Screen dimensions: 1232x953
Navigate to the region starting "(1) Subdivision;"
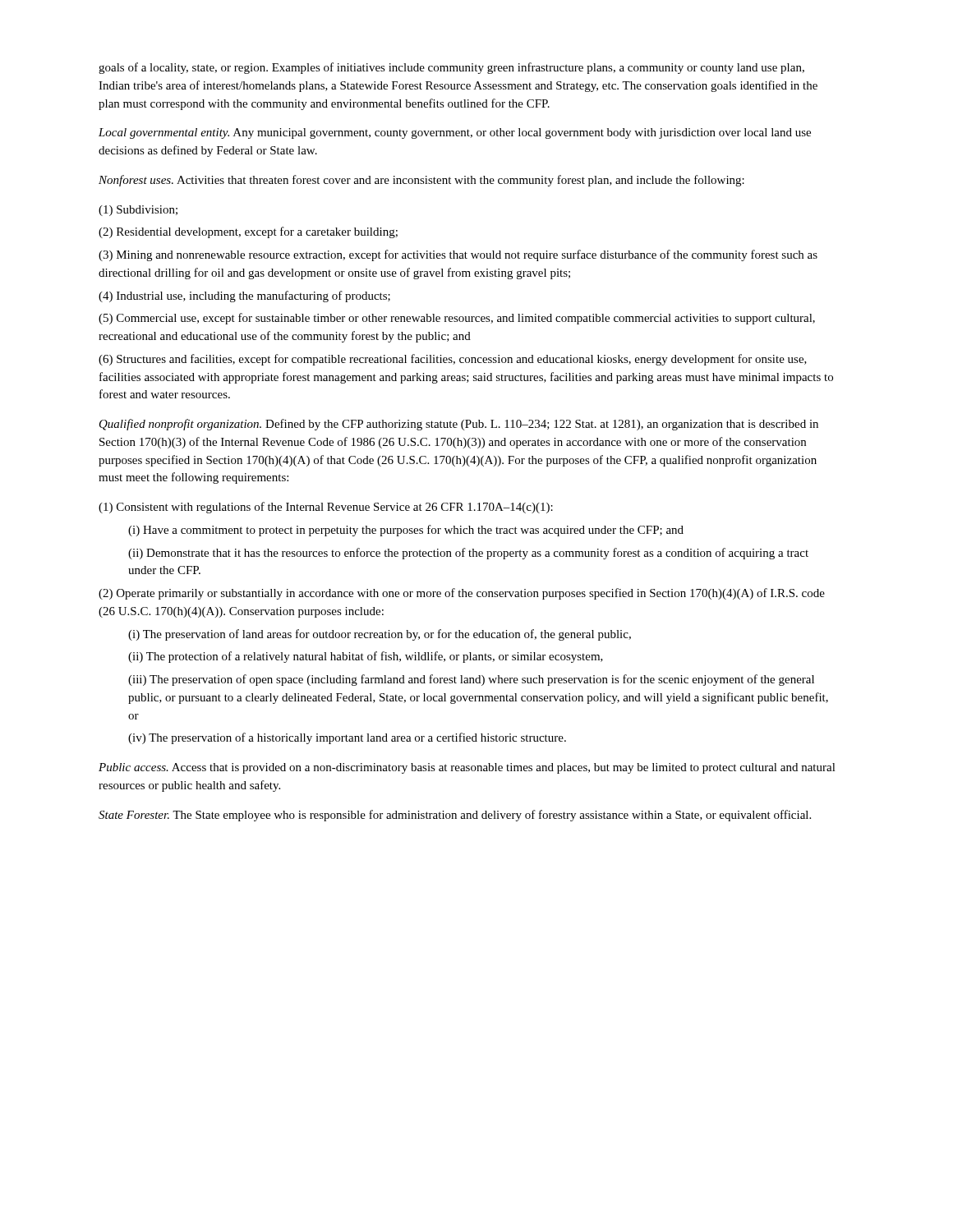138,209
